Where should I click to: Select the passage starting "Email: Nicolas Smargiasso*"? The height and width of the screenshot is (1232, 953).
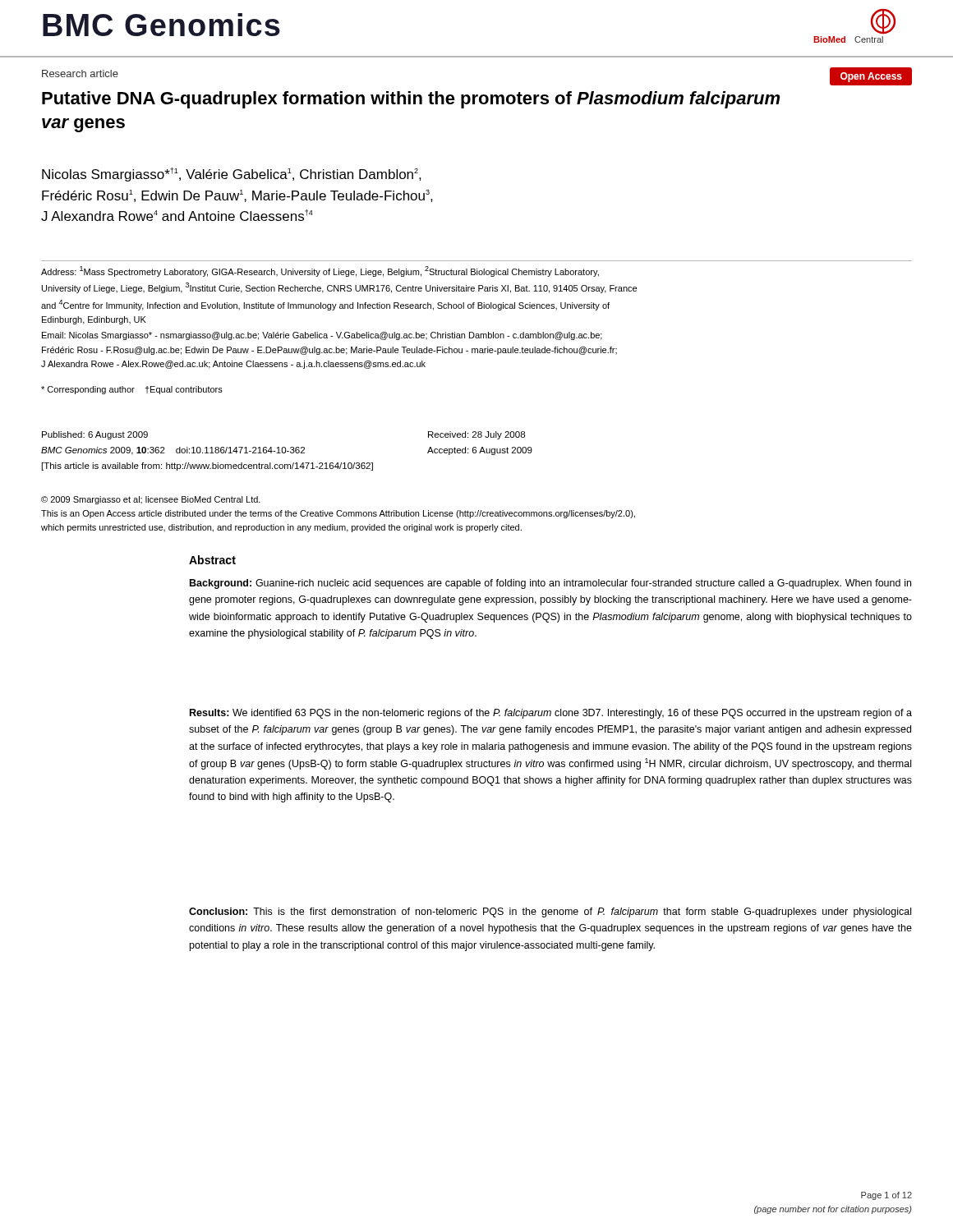coord(329,350)
